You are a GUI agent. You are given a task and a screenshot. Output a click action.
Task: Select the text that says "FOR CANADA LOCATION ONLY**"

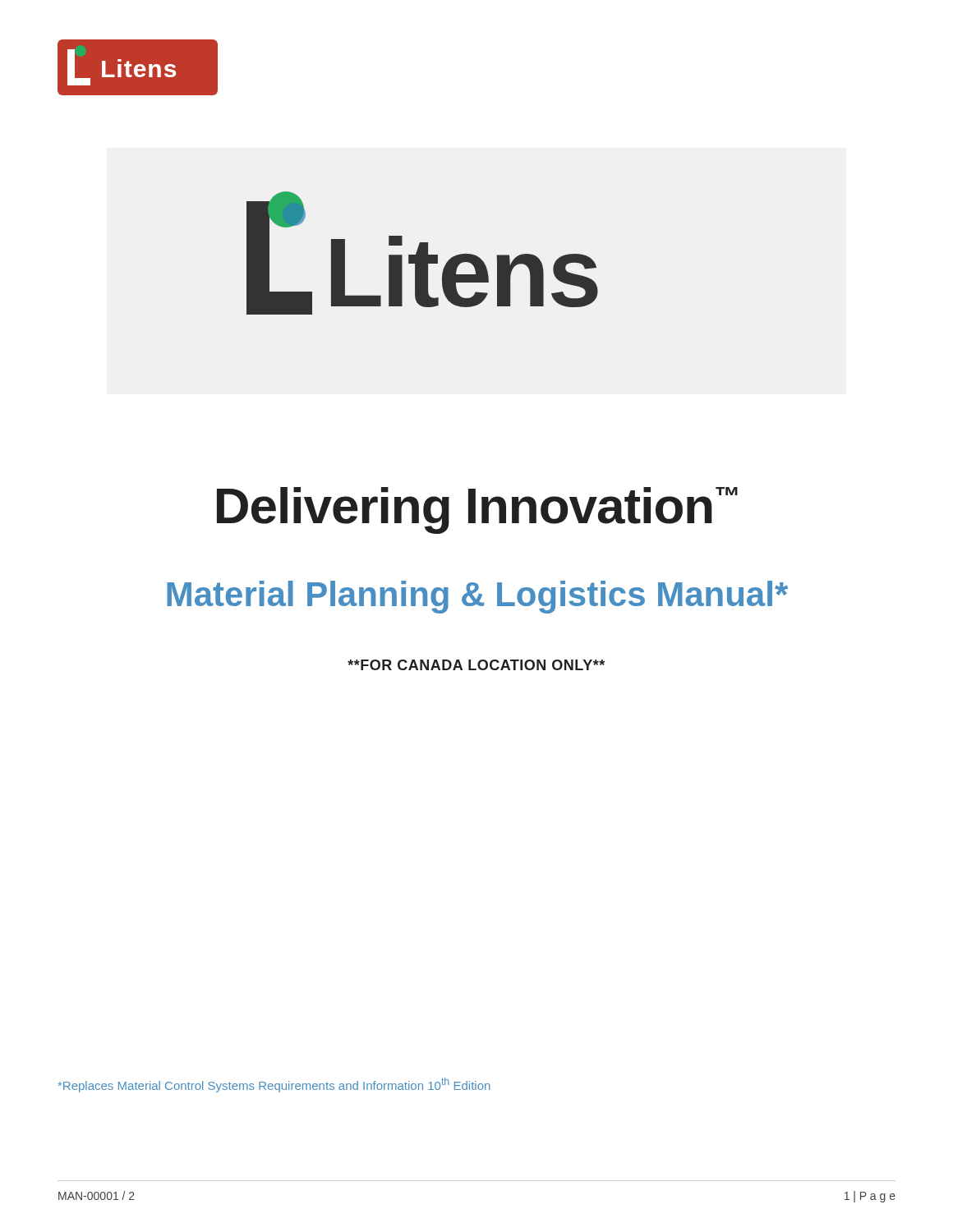coord(476,665)
